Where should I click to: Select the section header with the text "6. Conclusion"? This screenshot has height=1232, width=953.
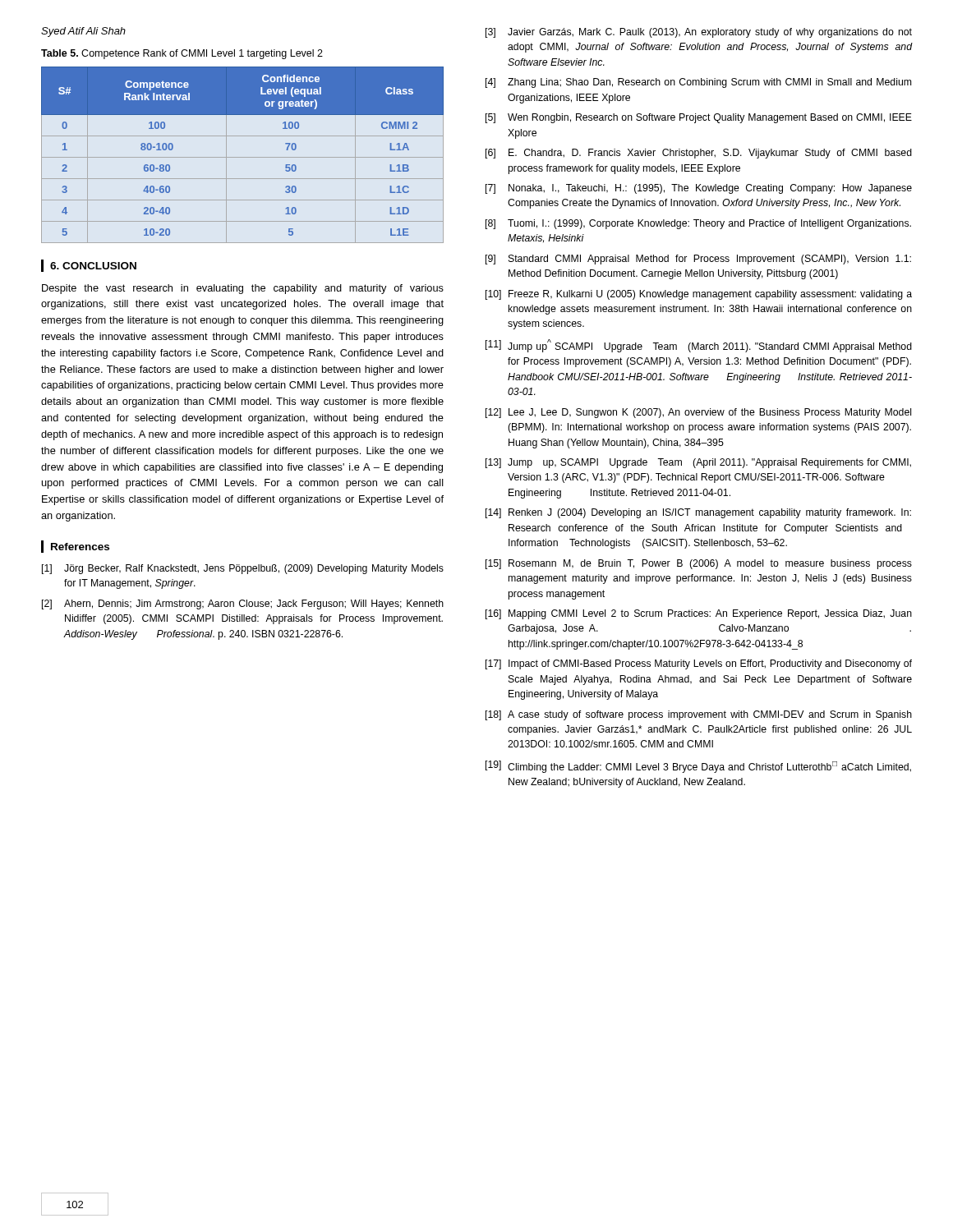coord(93,266)
